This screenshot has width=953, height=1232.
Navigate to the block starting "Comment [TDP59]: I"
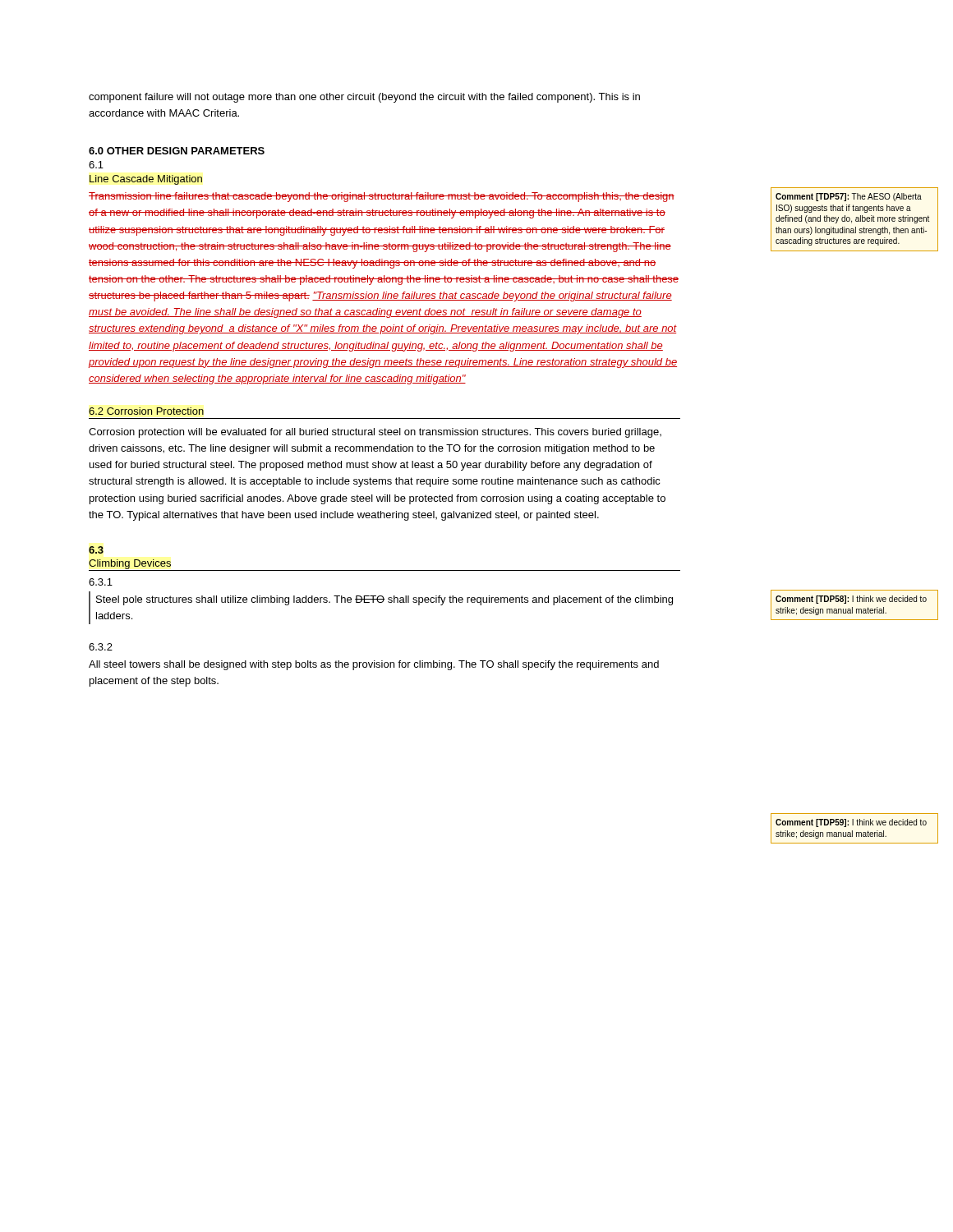point(851,828)
